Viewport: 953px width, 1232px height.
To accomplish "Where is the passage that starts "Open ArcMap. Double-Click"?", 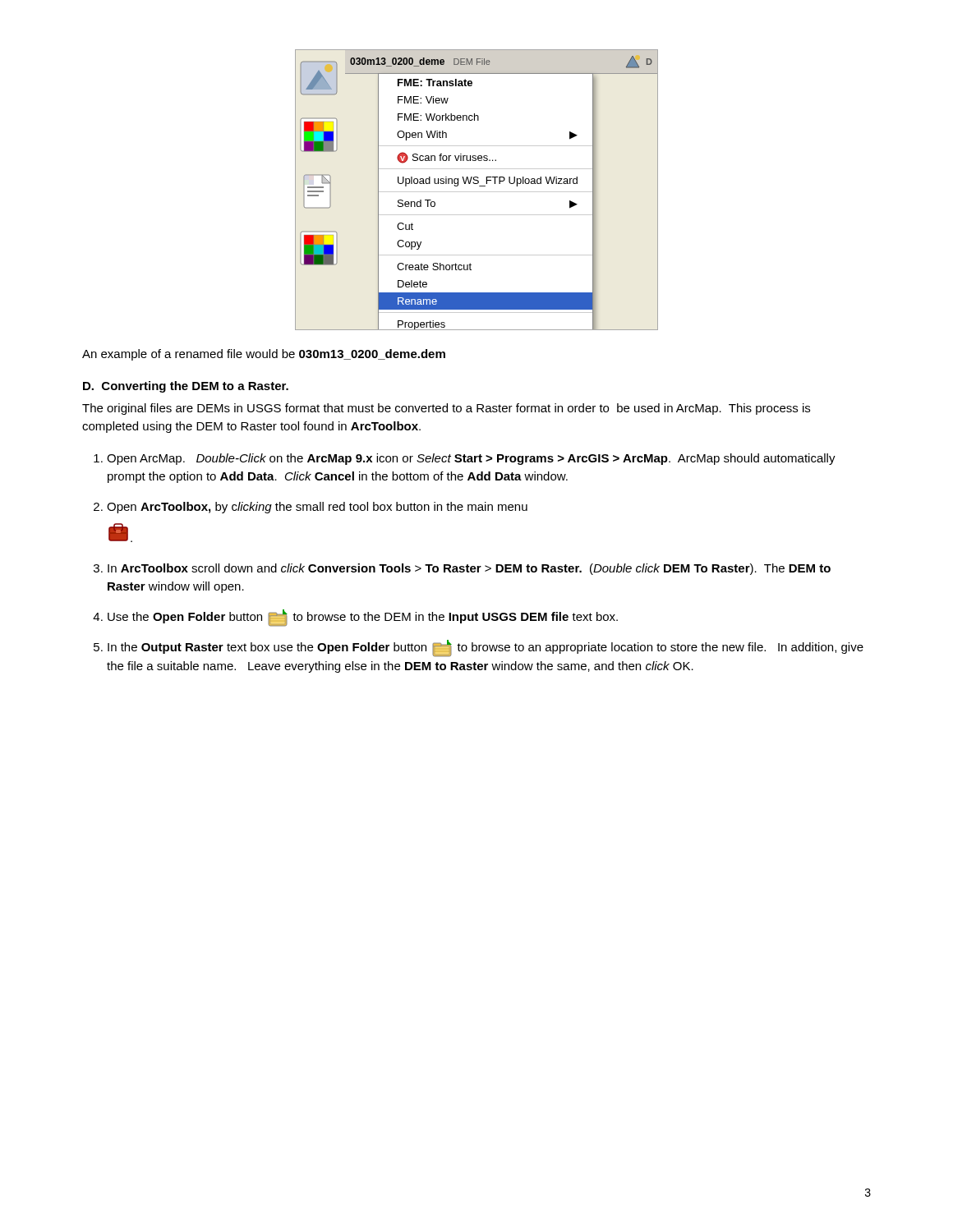I will click(x=471, y=467).
